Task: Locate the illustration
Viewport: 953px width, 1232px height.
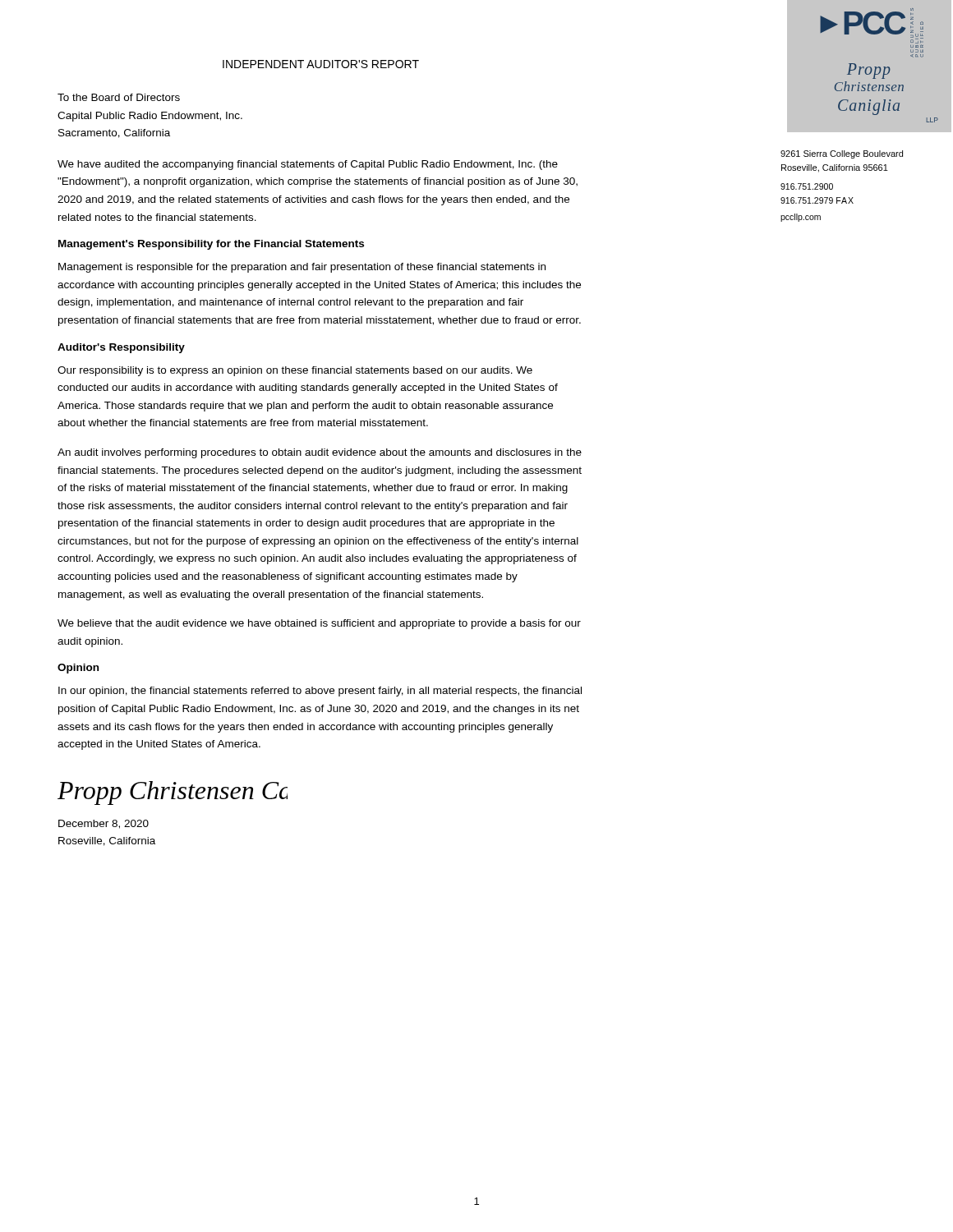Action: [320, 789]
